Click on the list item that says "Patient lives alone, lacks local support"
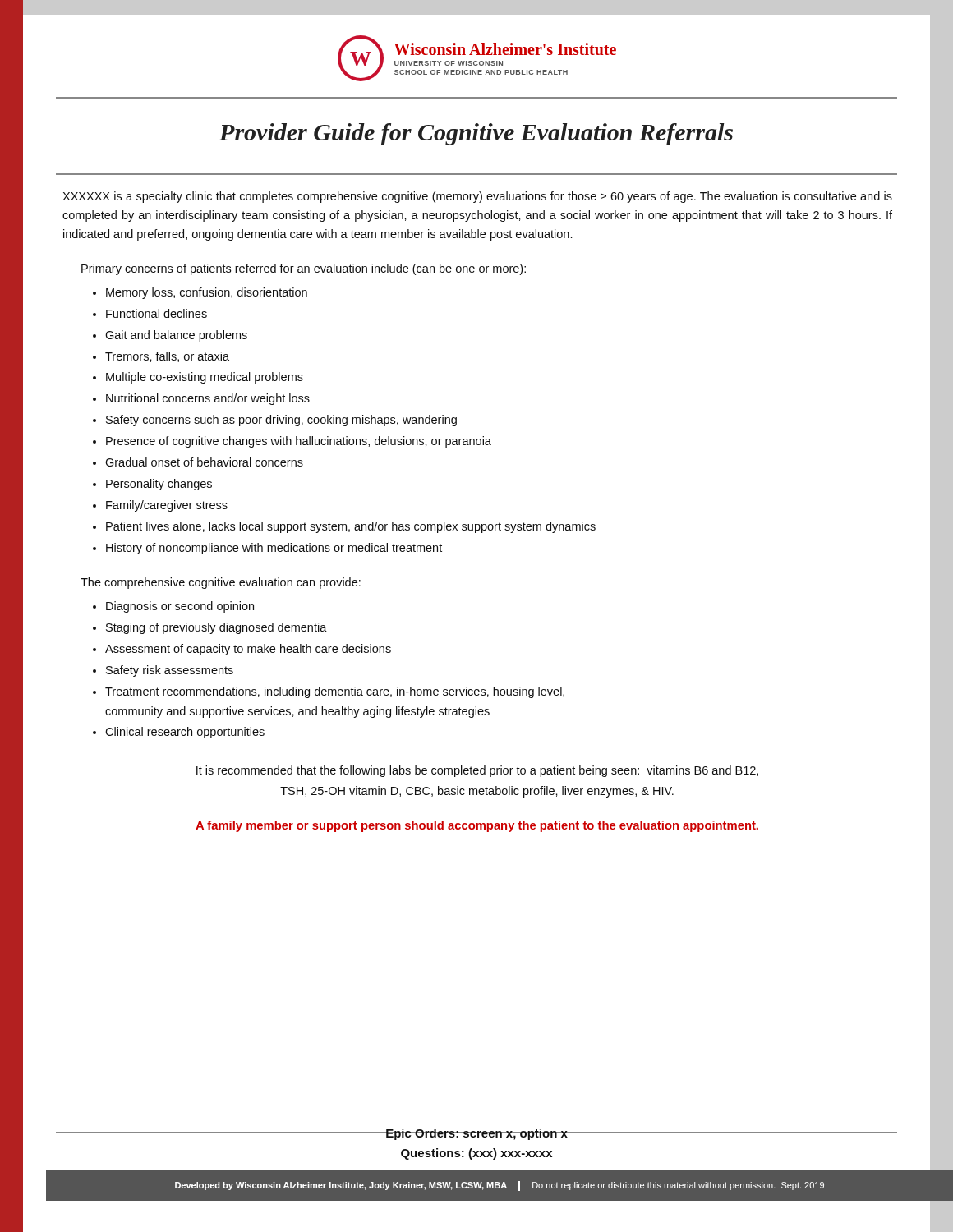The image size is (953, 1232). point(350,526)
